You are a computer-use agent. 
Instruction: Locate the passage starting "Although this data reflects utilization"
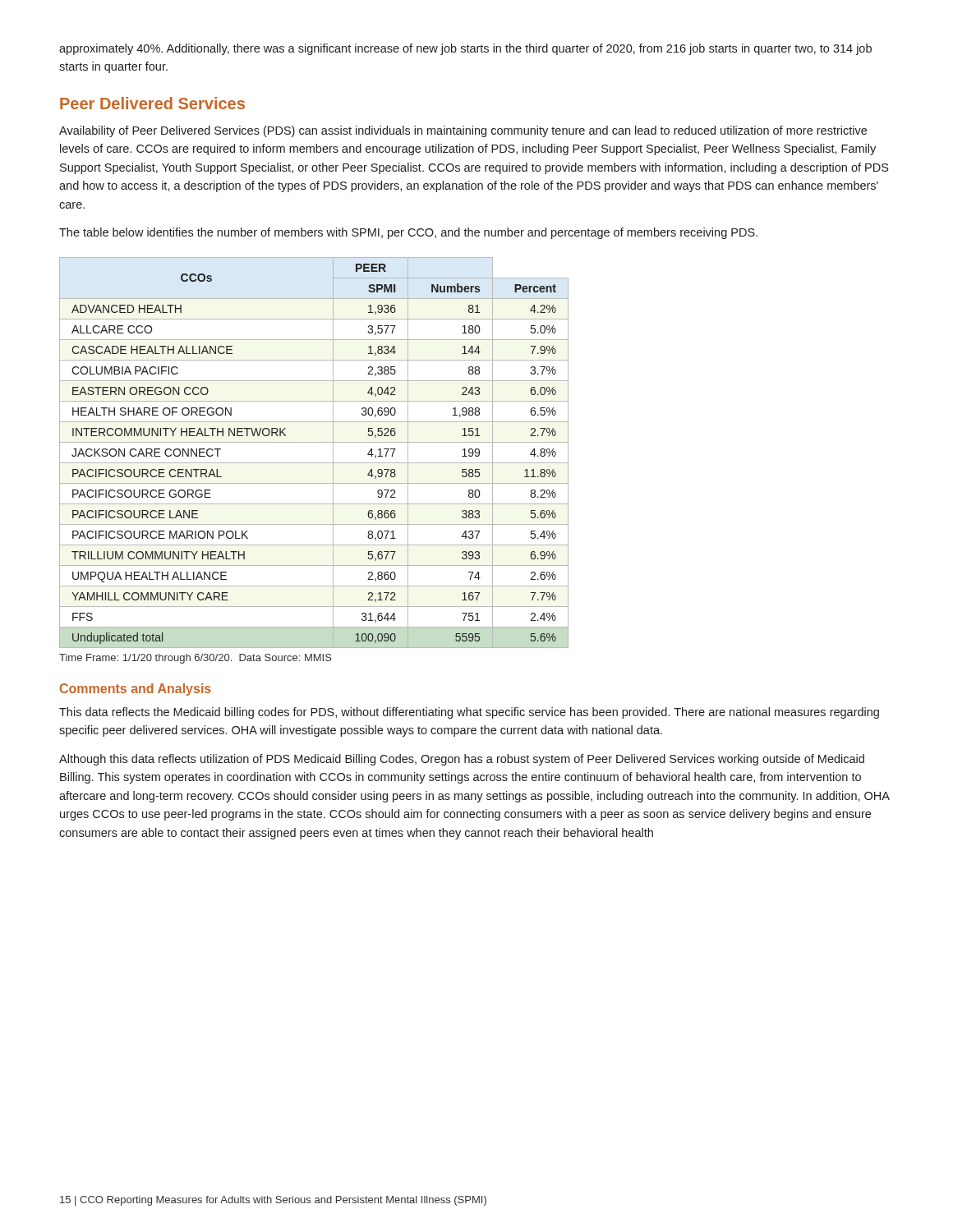[474, 796]
